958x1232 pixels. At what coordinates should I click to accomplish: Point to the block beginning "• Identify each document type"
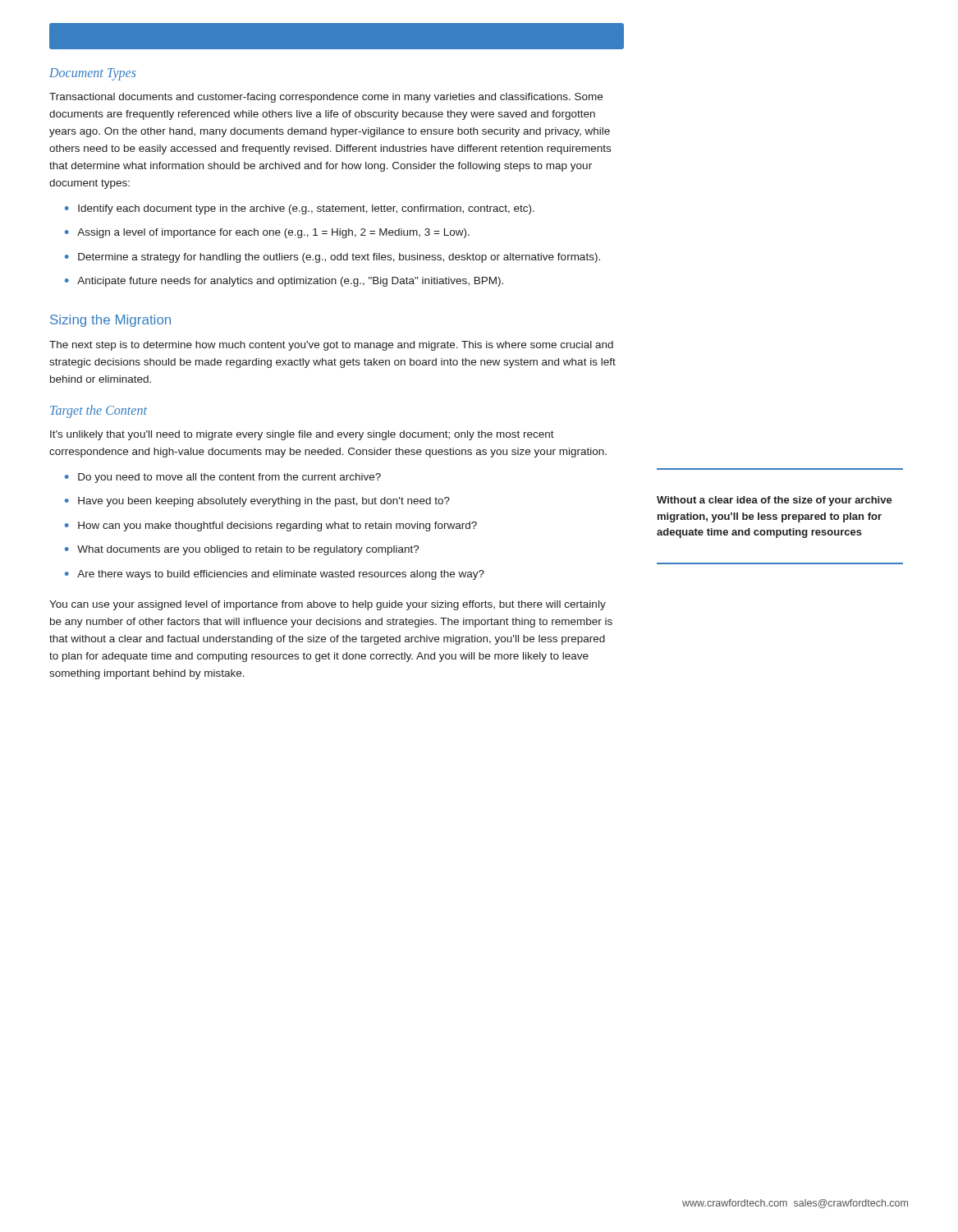pyautogui.click(x=332, y=209)
